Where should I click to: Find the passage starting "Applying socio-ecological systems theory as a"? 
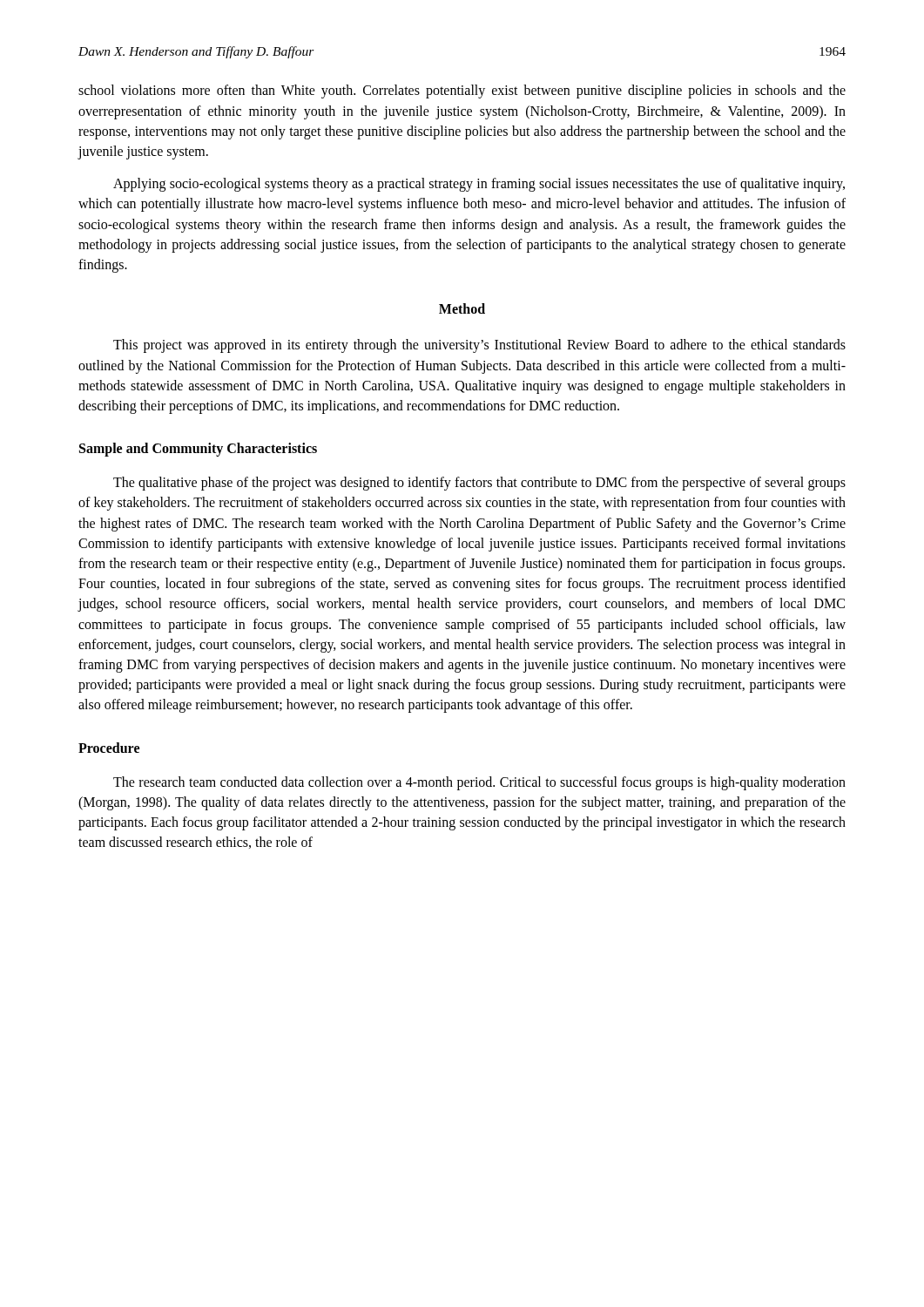point(462,224)
